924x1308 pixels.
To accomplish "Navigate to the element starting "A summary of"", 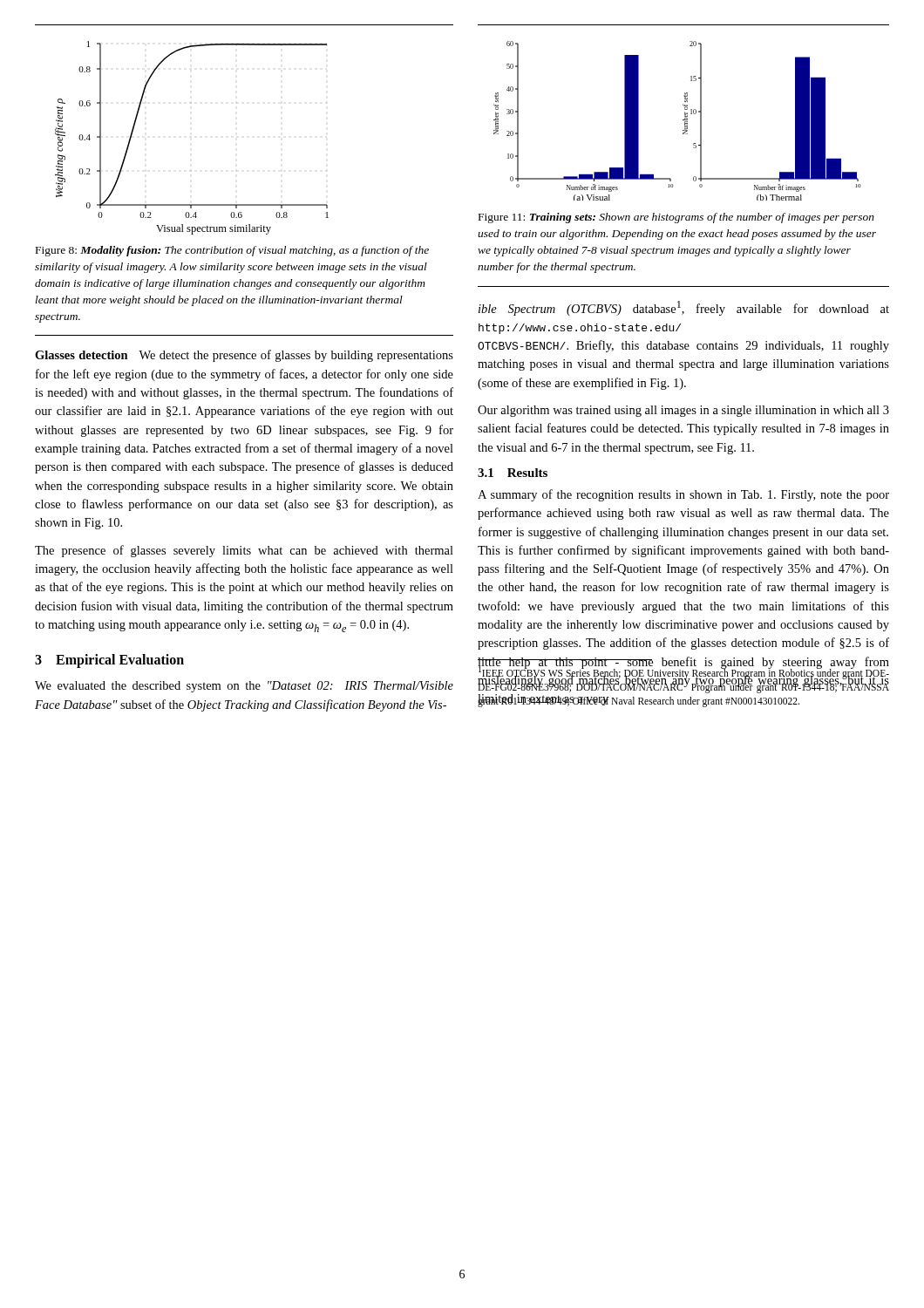I will coord(683,597).
